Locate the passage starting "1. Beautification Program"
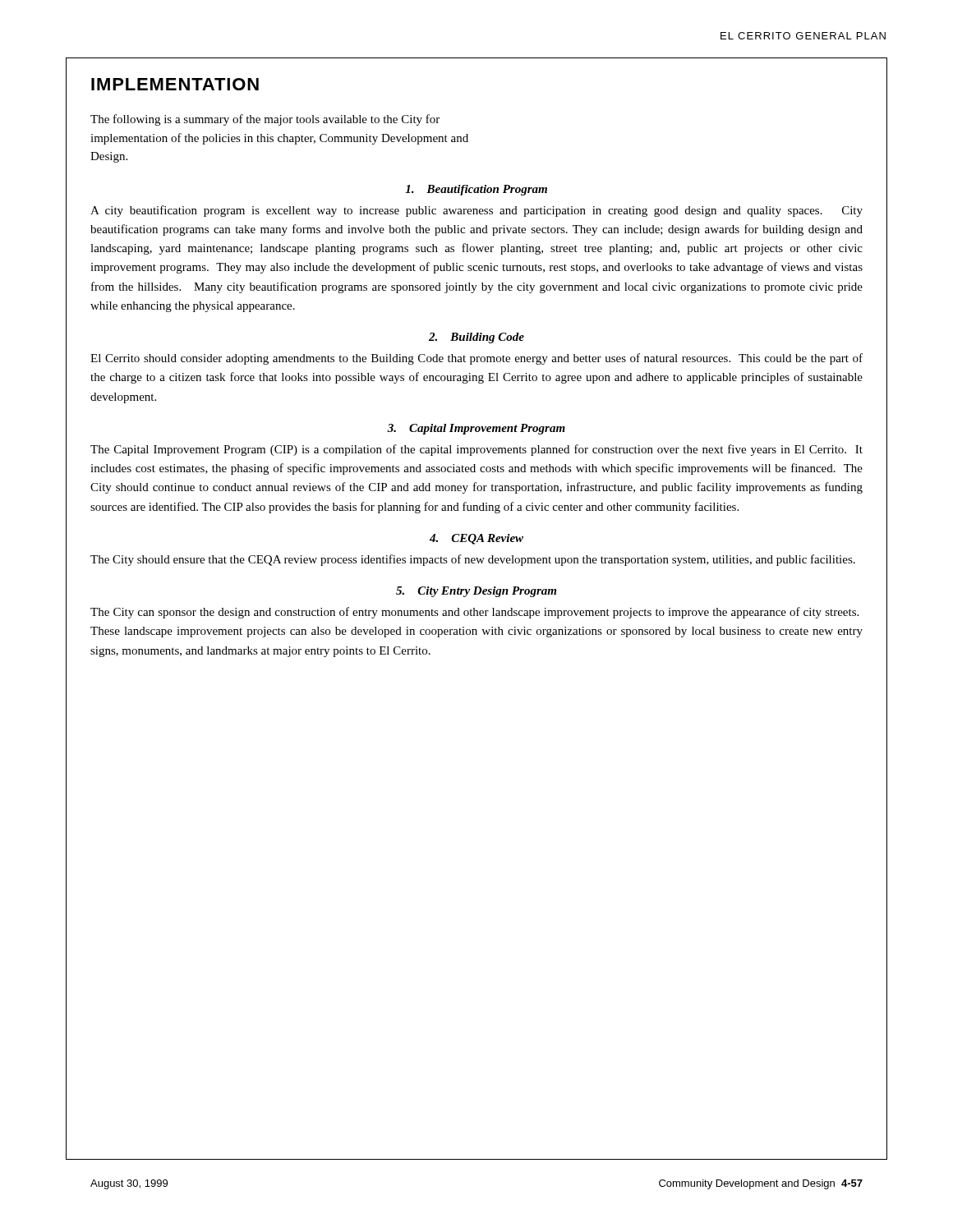 [476, 188]
